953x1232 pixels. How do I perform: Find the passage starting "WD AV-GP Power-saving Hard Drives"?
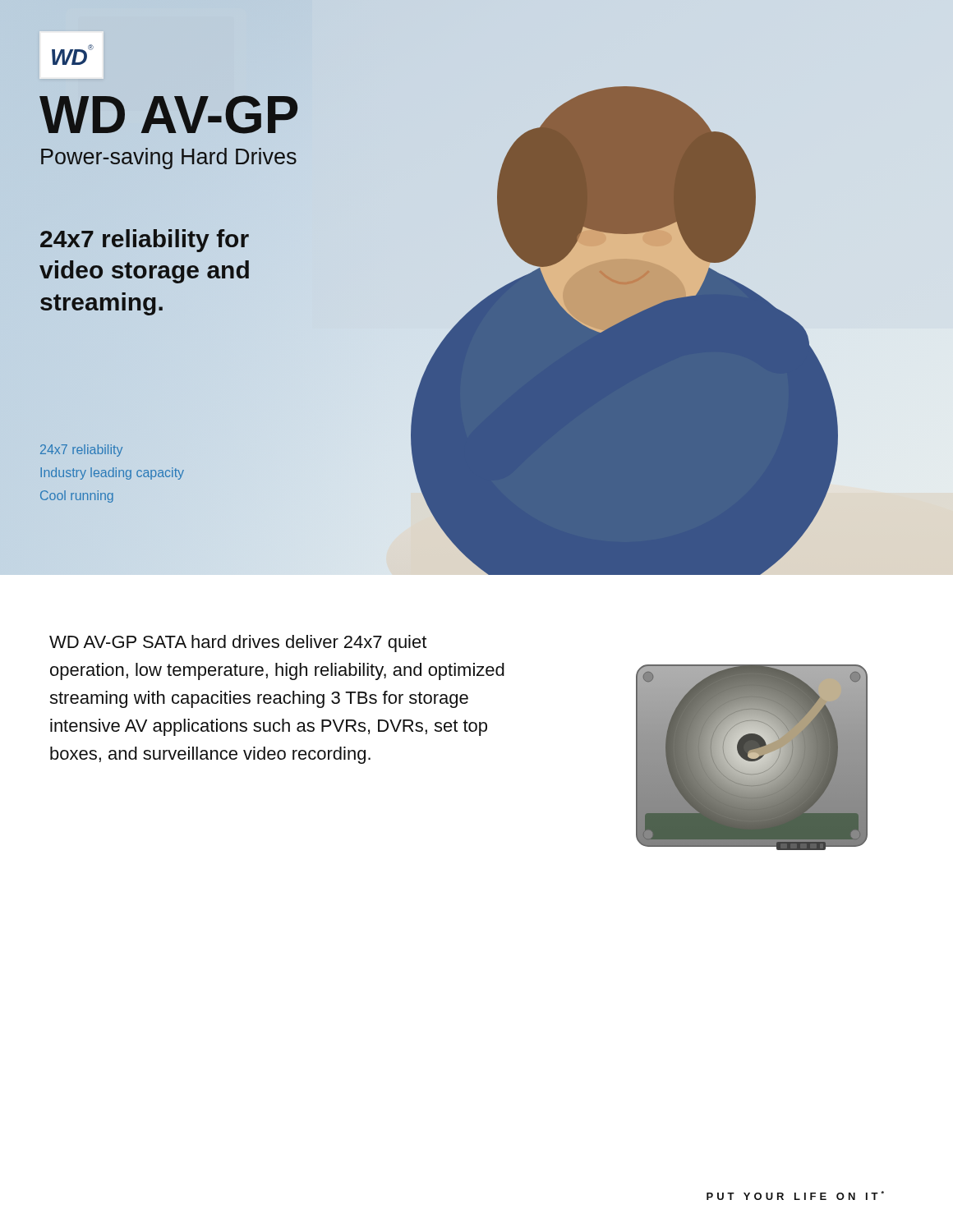coord(169,129)
